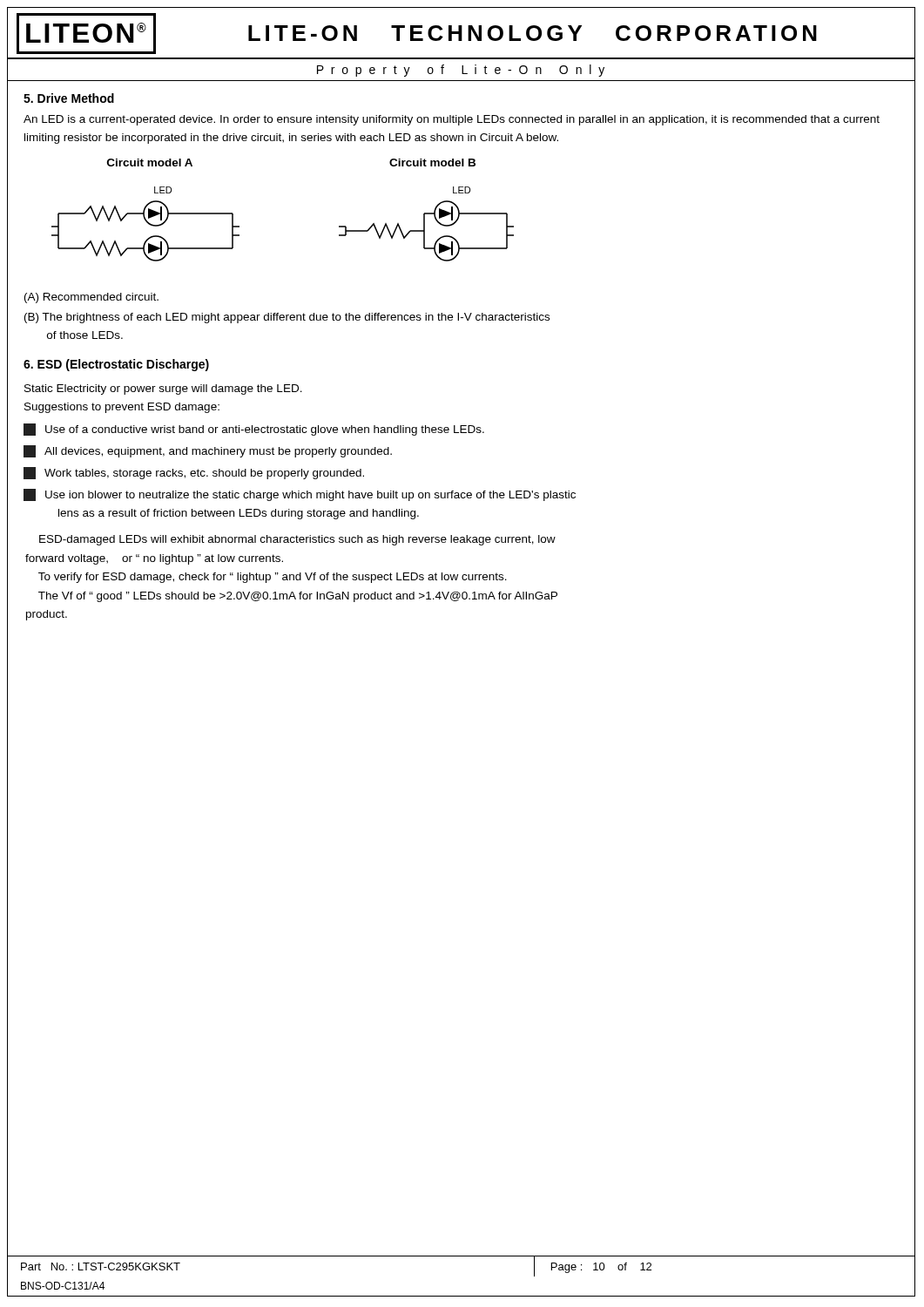
Task: Select the element starting "ESD-damaged LEDs will exhibit abnormal characteristics"
Action: coord(292,577)
